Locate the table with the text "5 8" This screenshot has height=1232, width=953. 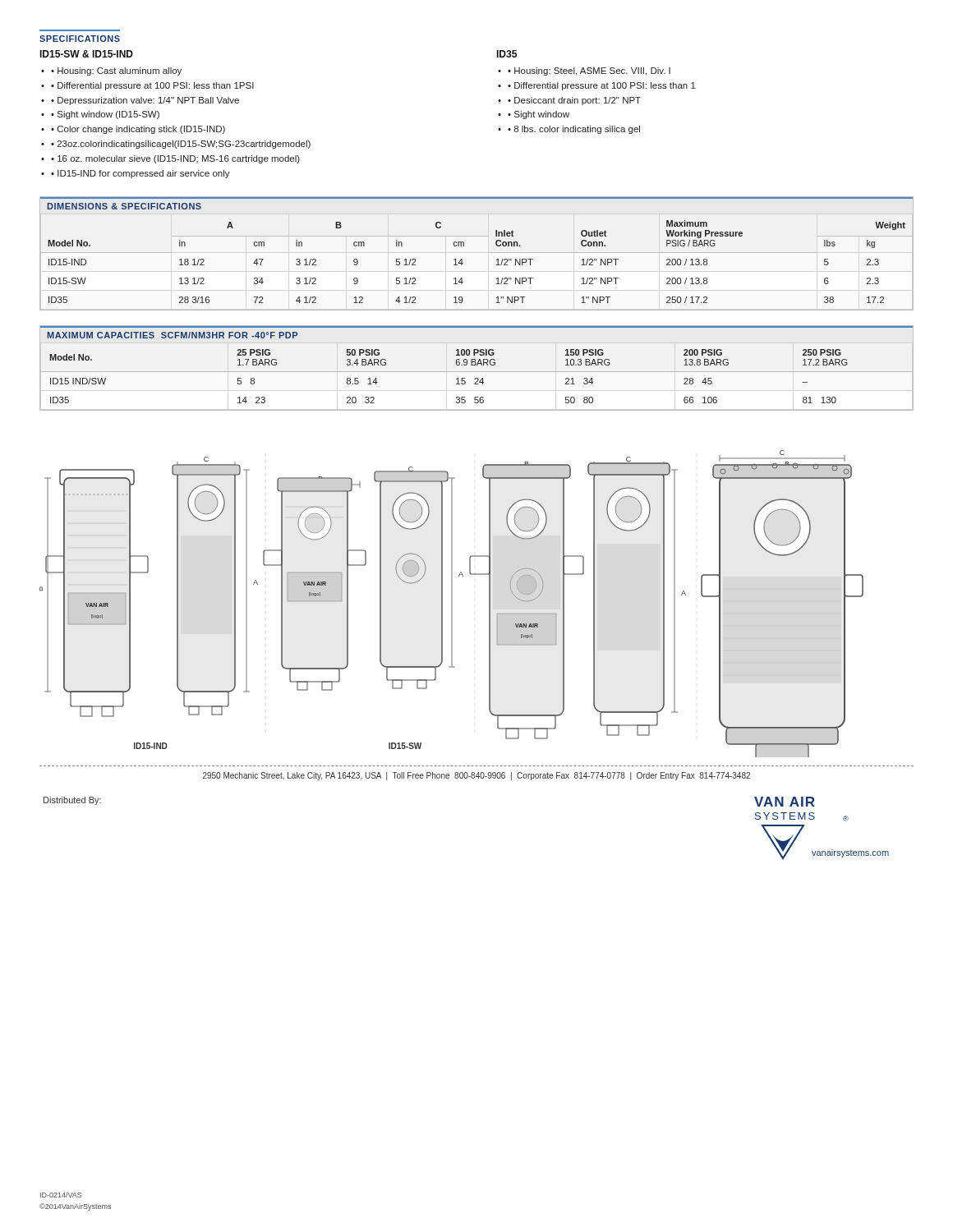476,376
